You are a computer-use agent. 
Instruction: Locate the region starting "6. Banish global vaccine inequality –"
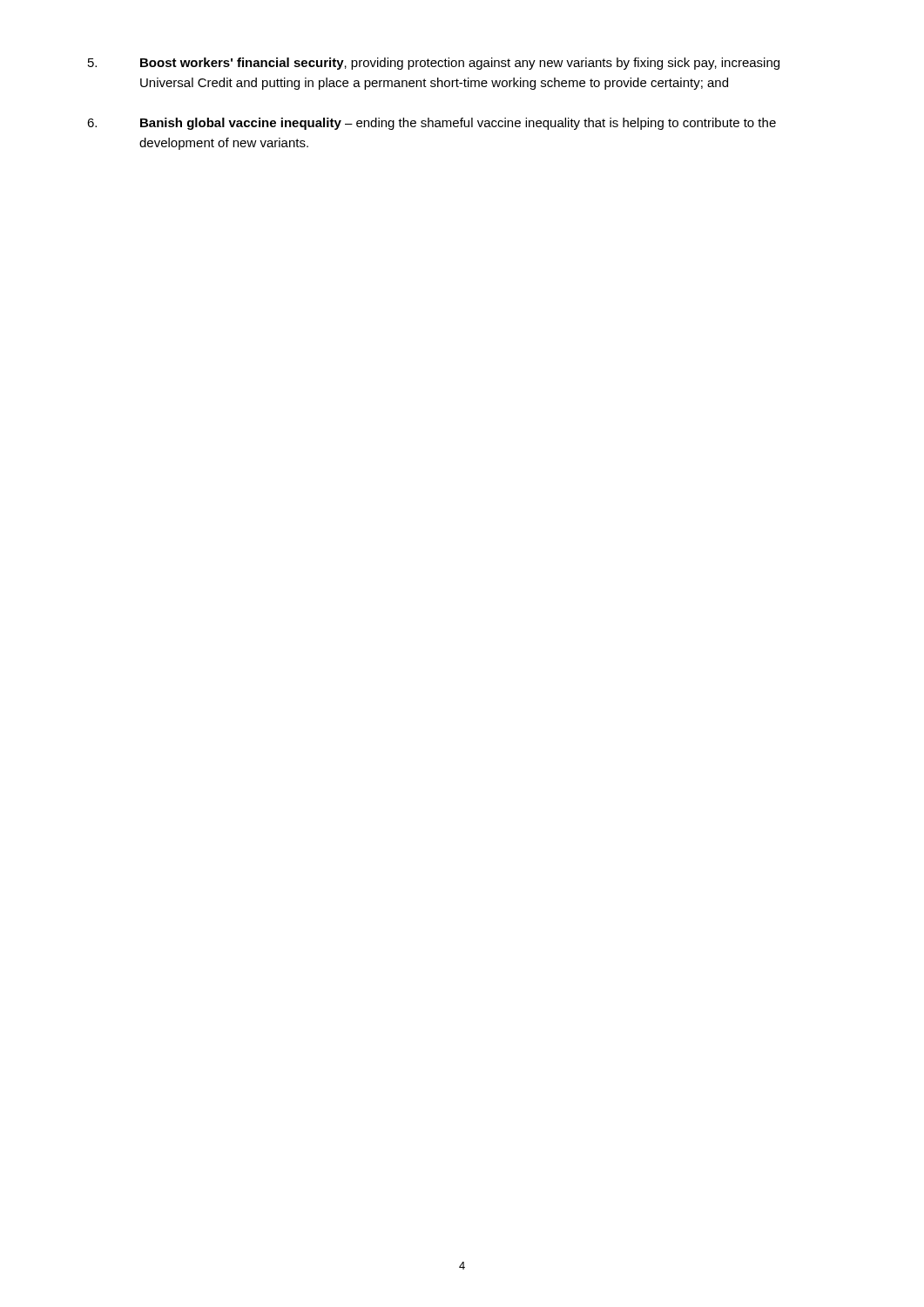click(x=462, y=132)
